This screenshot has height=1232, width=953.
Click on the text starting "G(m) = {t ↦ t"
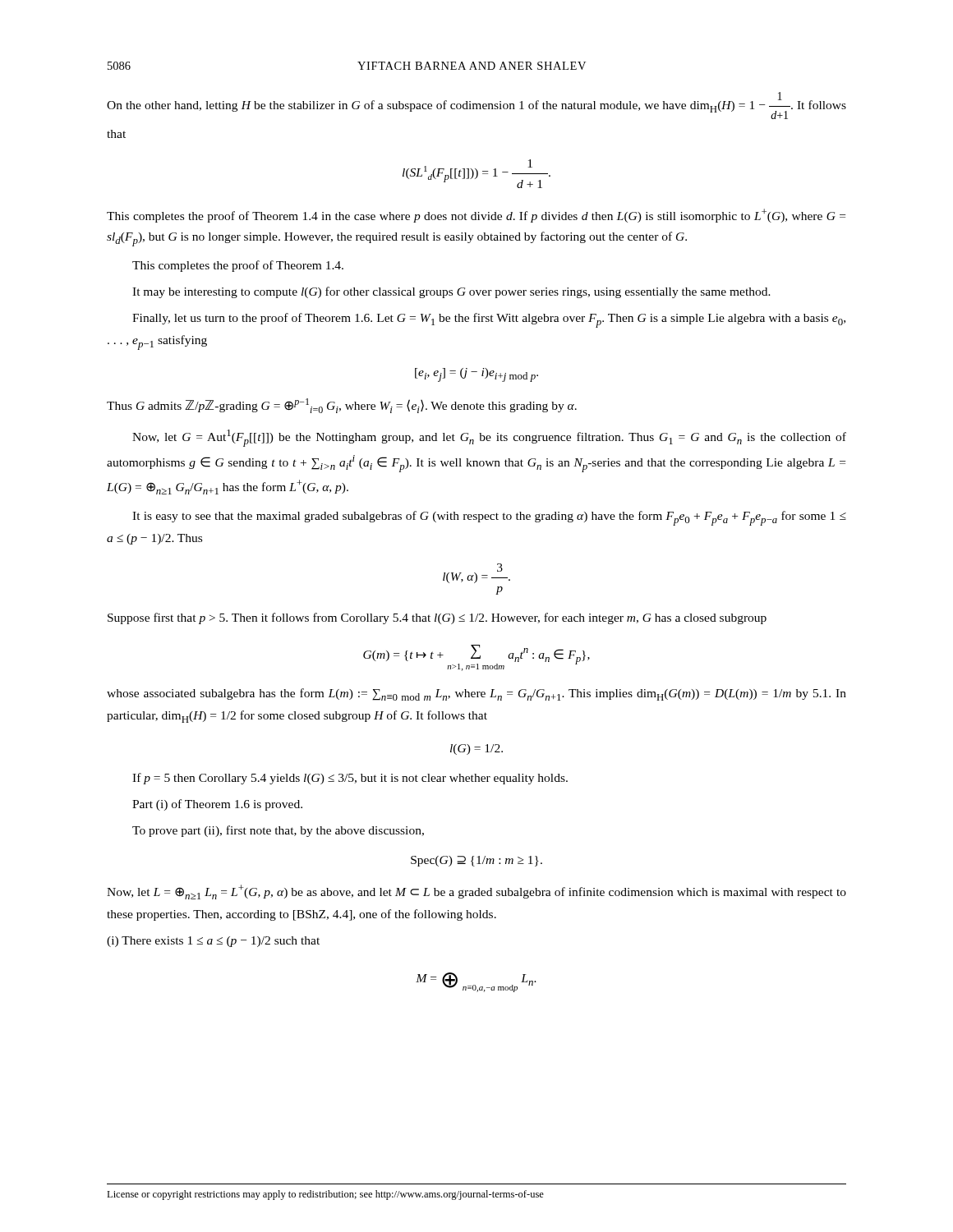pyautogui.click(x=476, y=656)
